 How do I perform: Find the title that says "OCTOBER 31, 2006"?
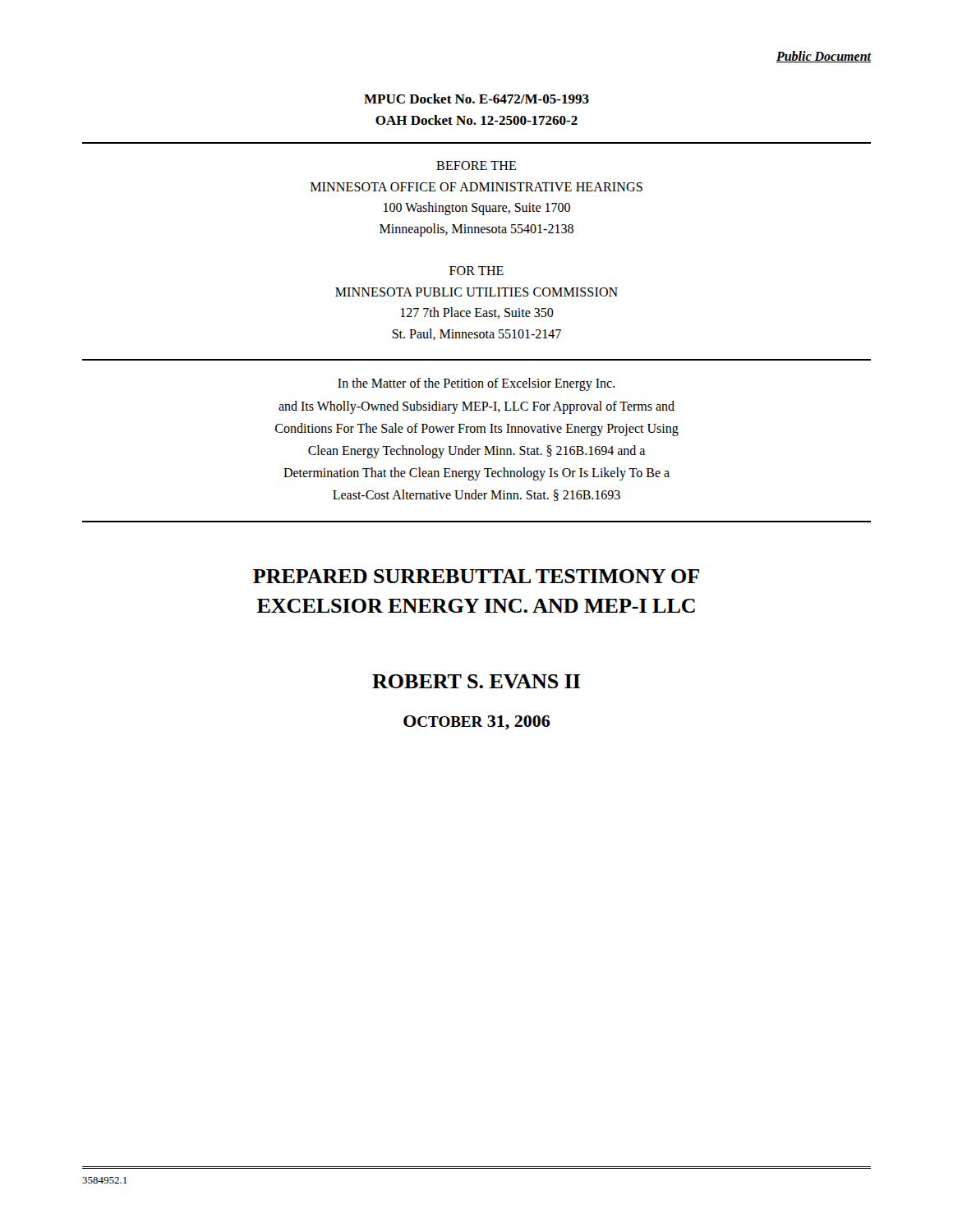tap(476, 720)
